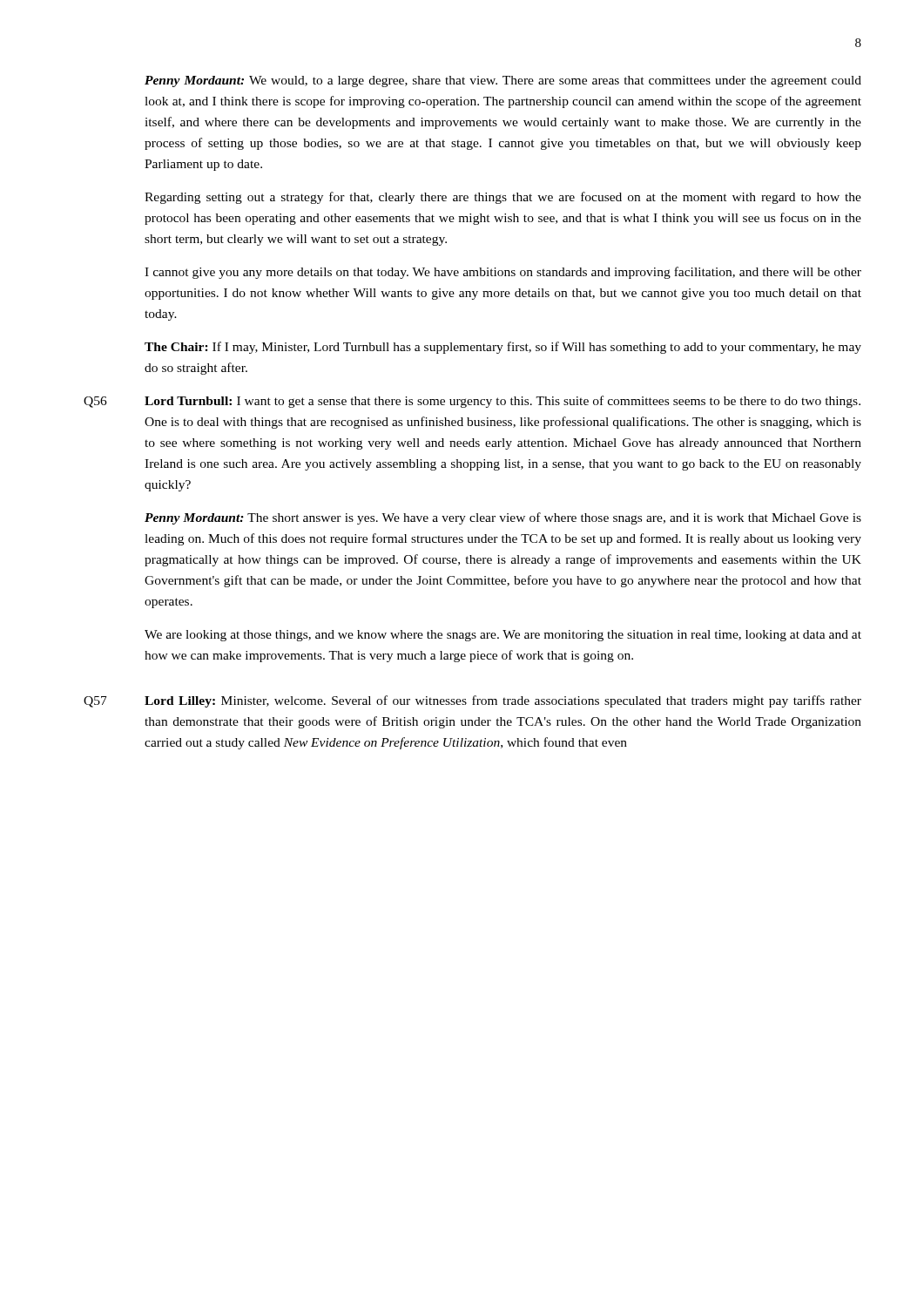Click the passage that begins "Penny Mordaunt: We"
The width and height of the screenshot is (924, 1307).
point(503,122)
